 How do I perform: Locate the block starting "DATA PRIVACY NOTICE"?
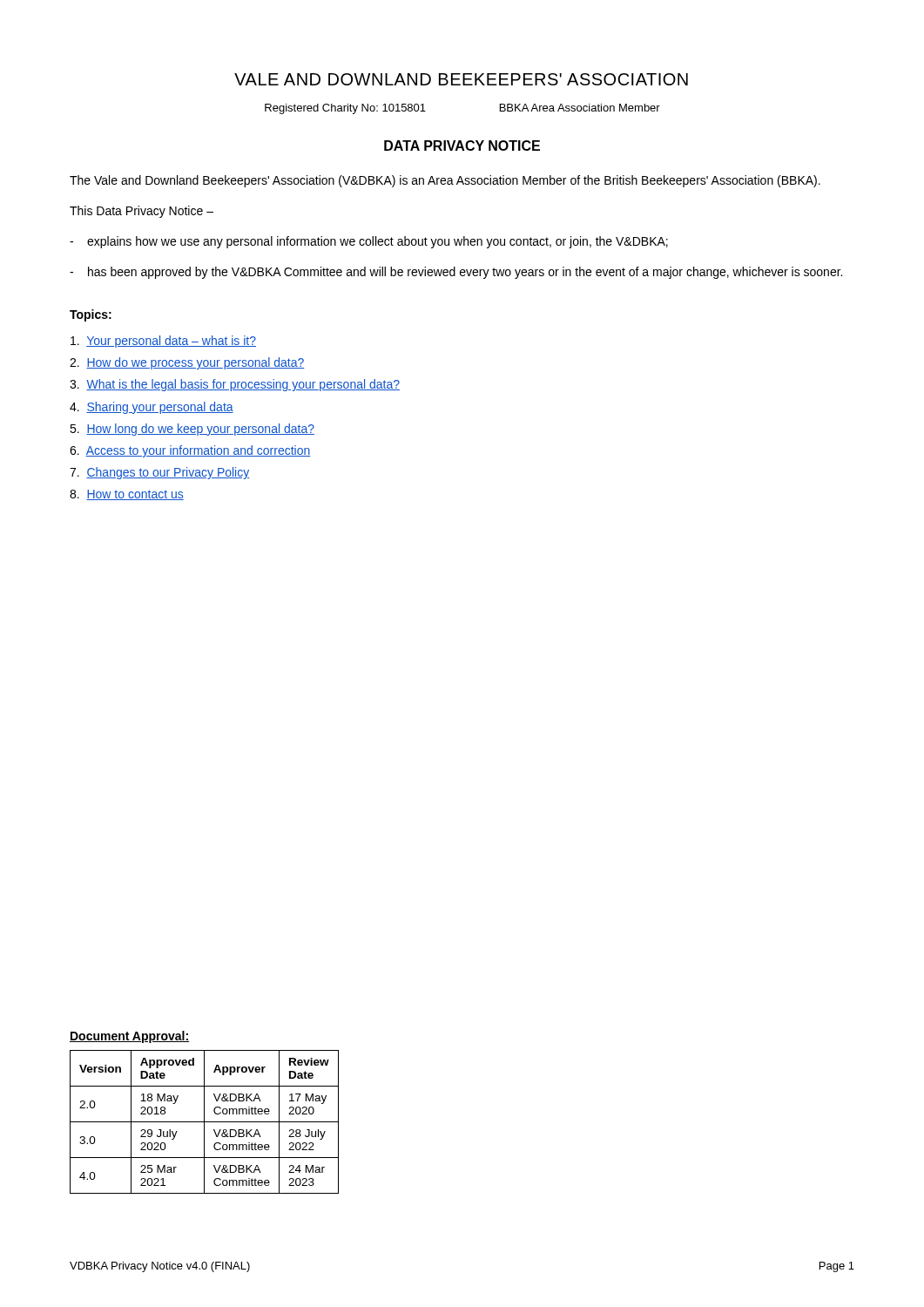pyautogui.click(x=462, y=146)
